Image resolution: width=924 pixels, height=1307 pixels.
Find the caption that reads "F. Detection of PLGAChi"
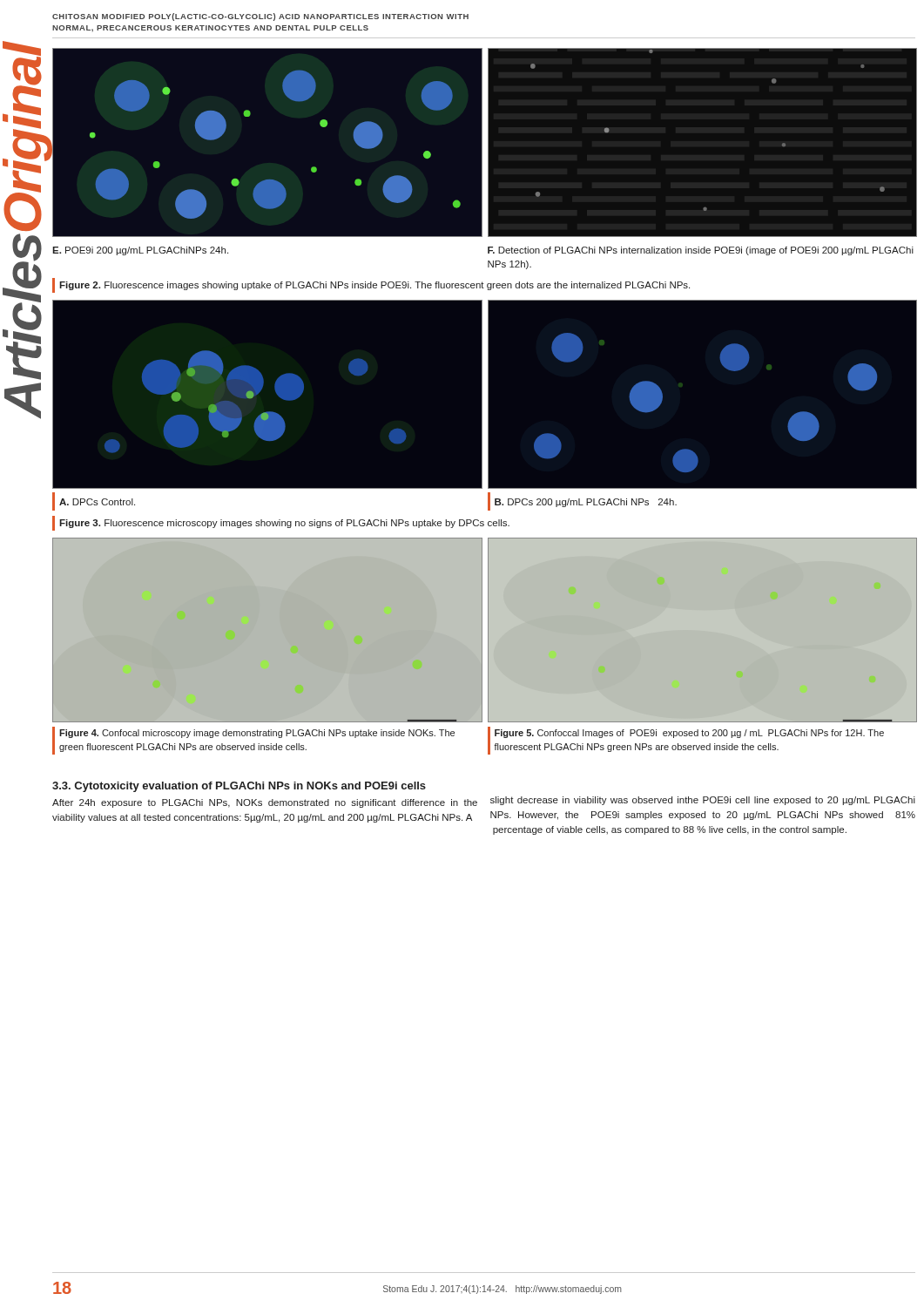tap(700, 257)
